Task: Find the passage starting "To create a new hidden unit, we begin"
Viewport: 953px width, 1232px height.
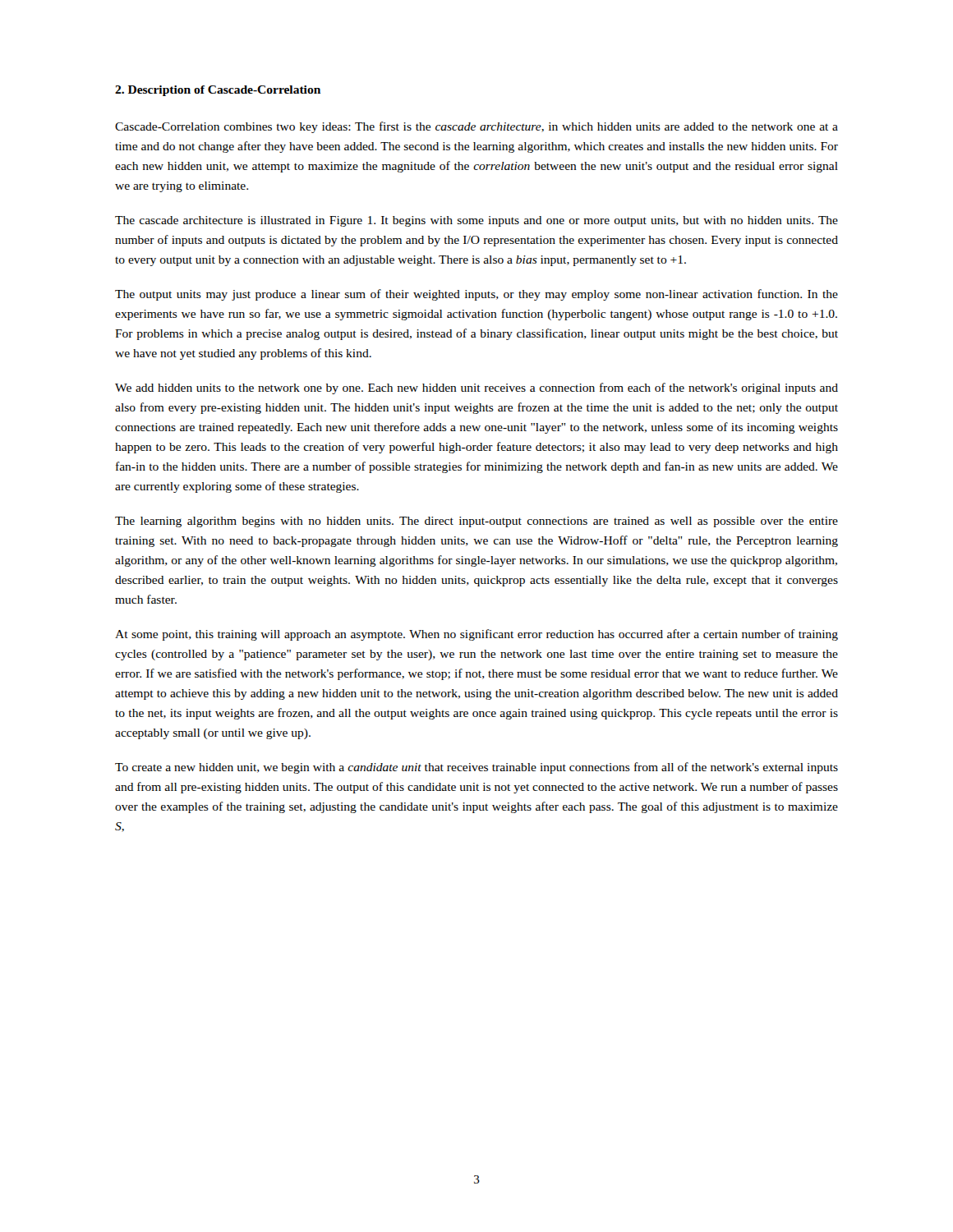Action: click(476, 797)
